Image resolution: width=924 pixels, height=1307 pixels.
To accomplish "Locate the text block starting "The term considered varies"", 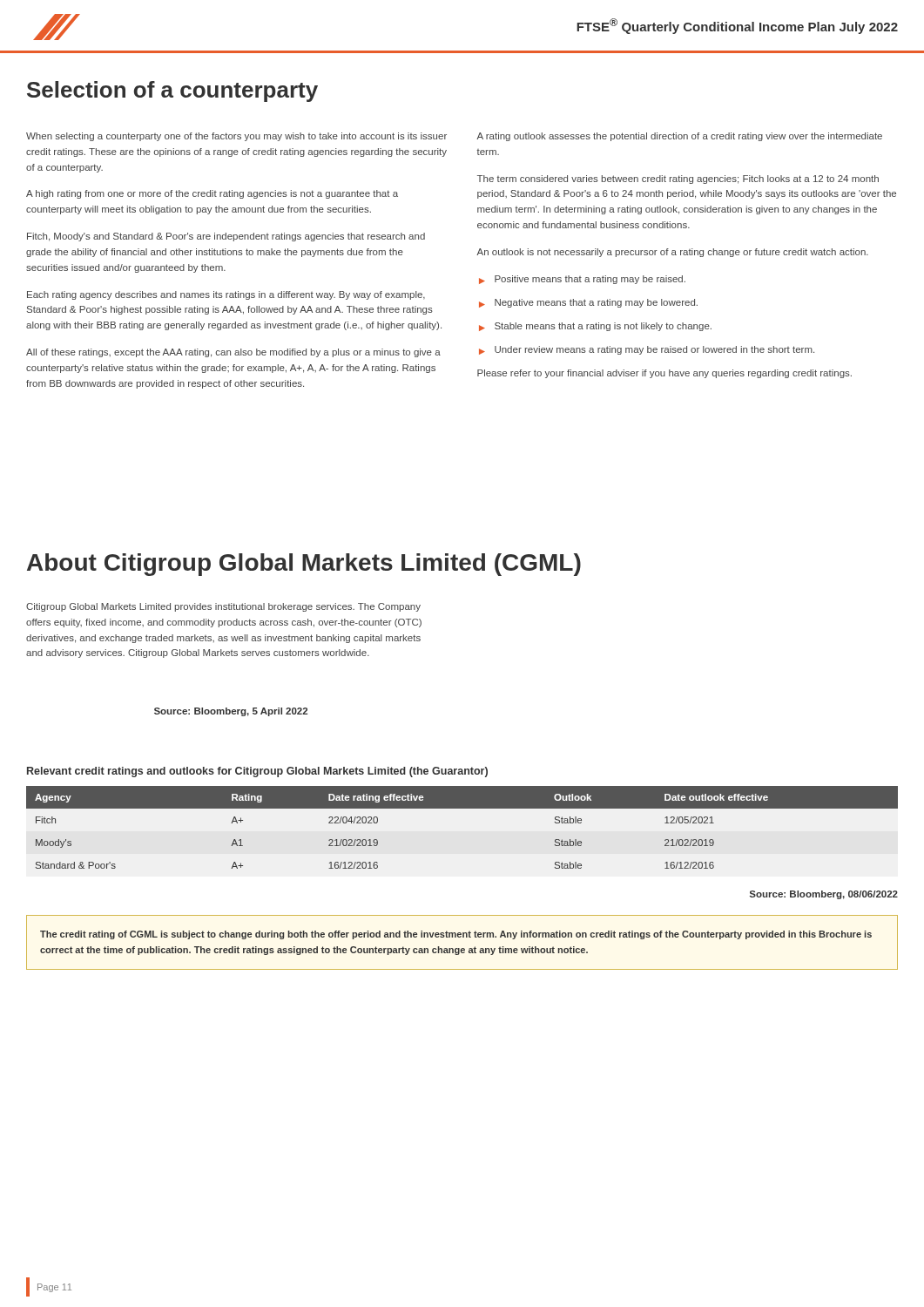I will point(687,202).
